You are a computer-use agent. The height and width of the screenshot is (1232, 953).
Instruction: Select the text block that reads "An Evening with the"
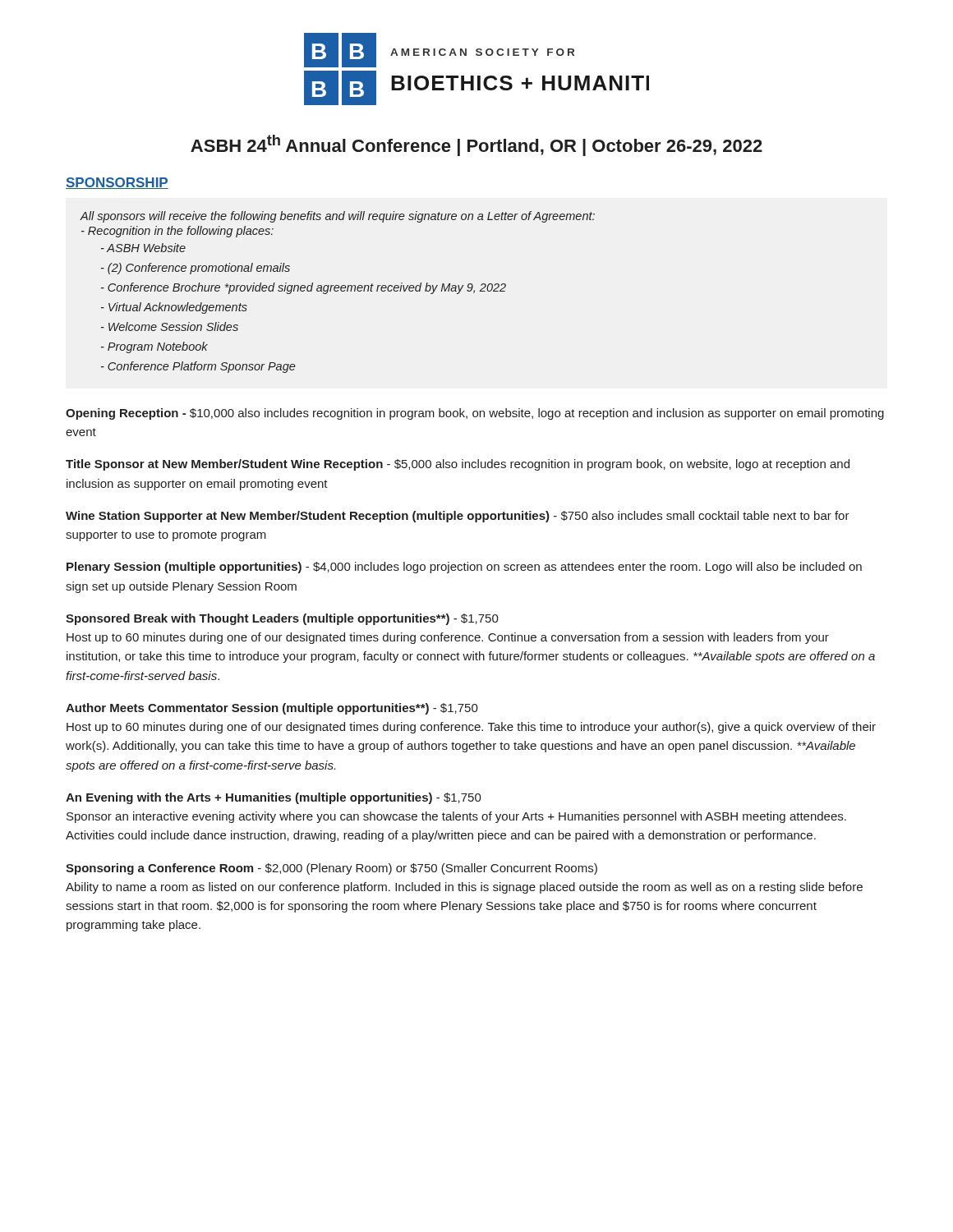click(x=476, y=816)
